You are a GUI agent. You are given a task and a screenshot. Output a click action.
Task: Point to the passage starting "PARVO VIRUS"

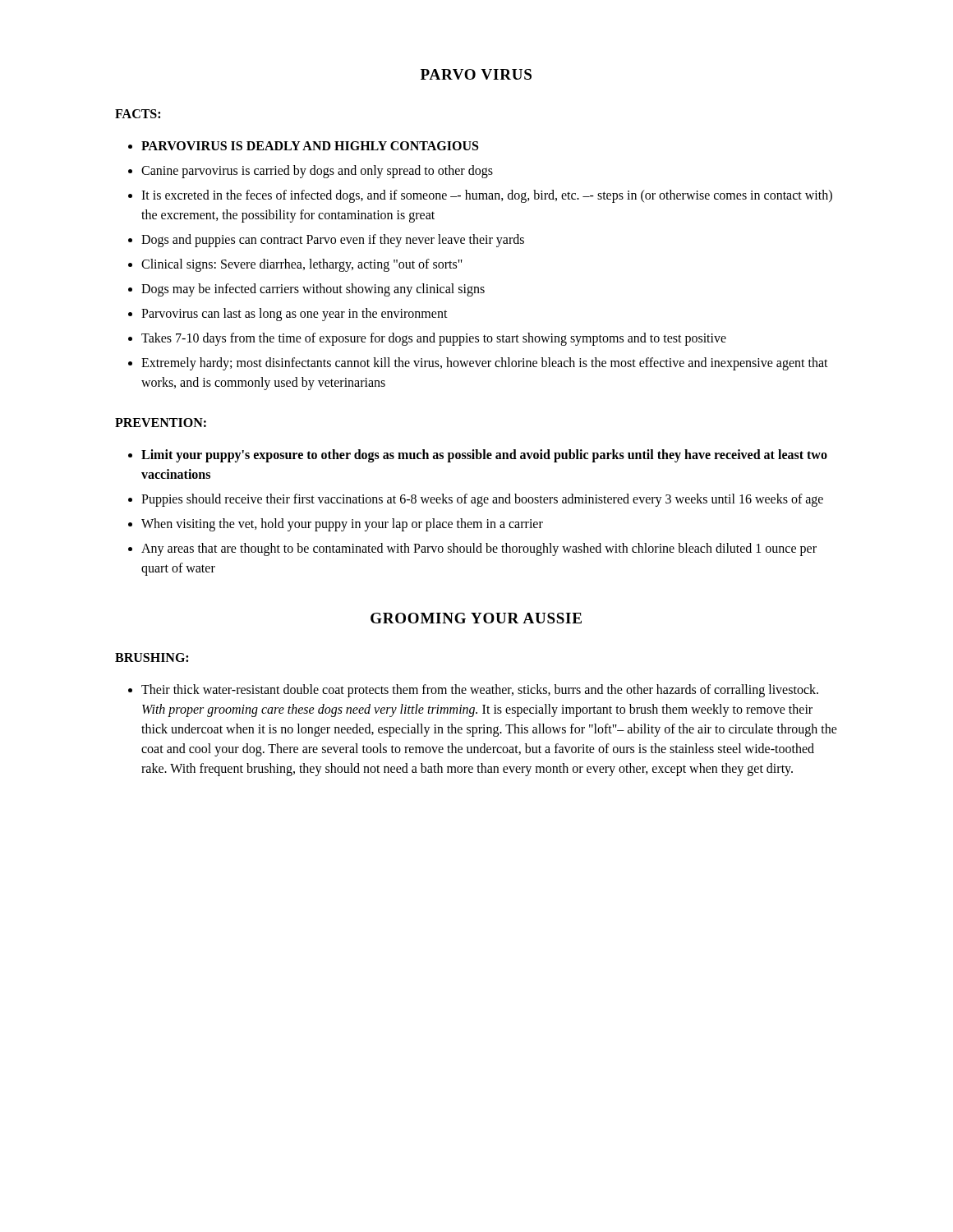476,74
